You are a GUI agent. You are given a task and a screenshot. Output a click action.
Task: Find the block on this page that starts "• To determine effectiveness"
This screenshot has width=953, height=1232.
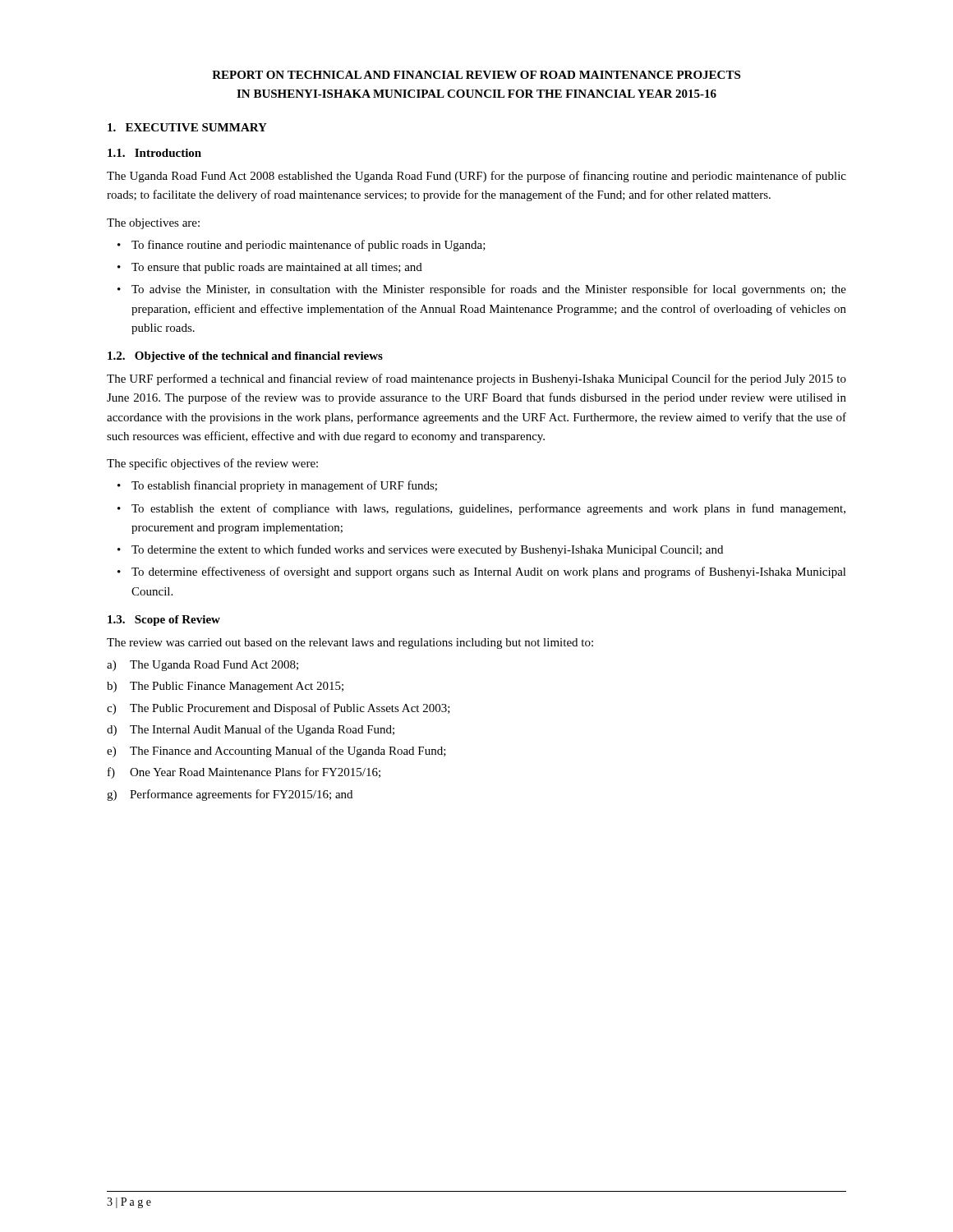click(x=481, y=582)
